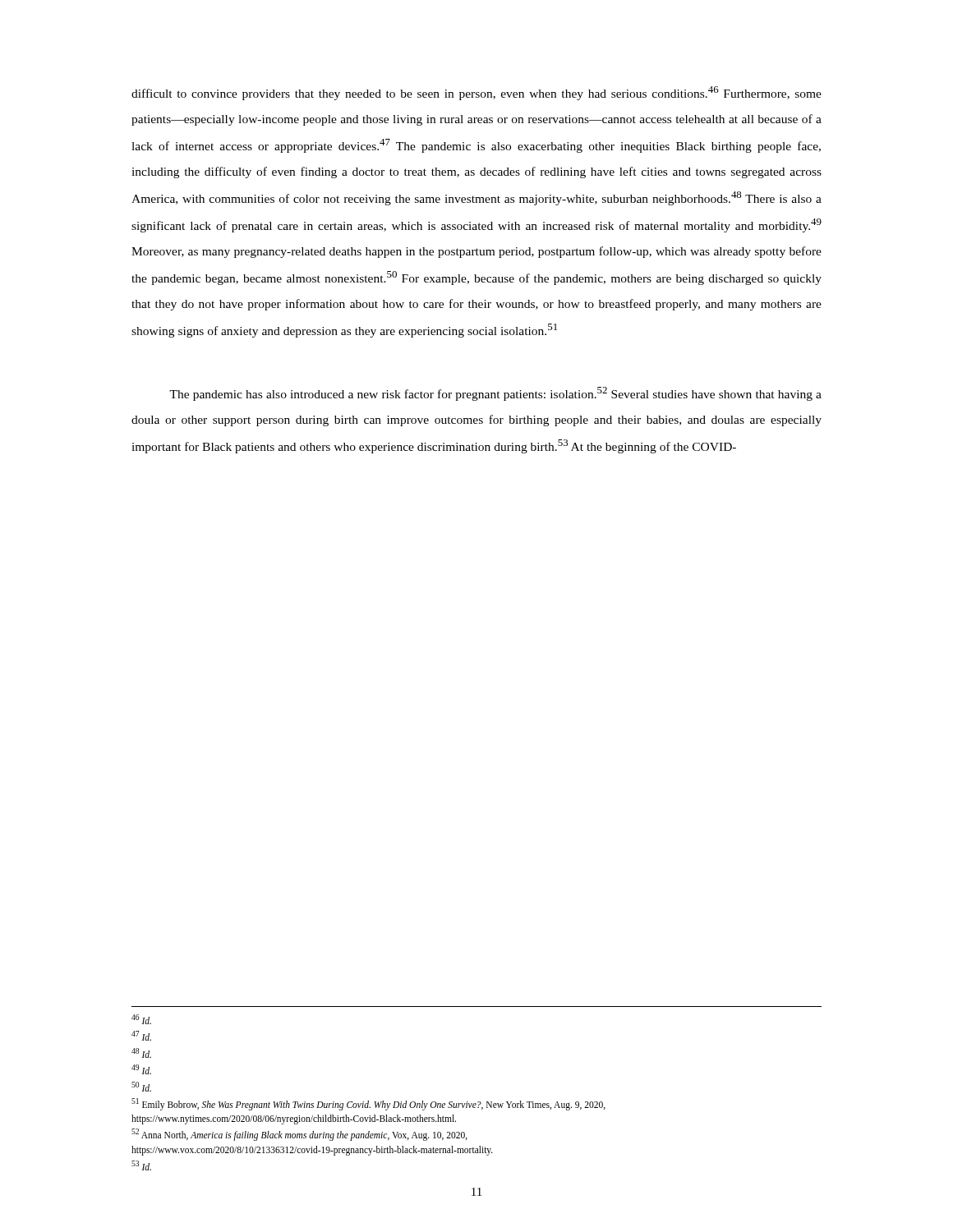Select the element starting "The pandemic has also introduced a new risk"
The height and width of the screenshot is (1232, 953).
coord(476,419)
